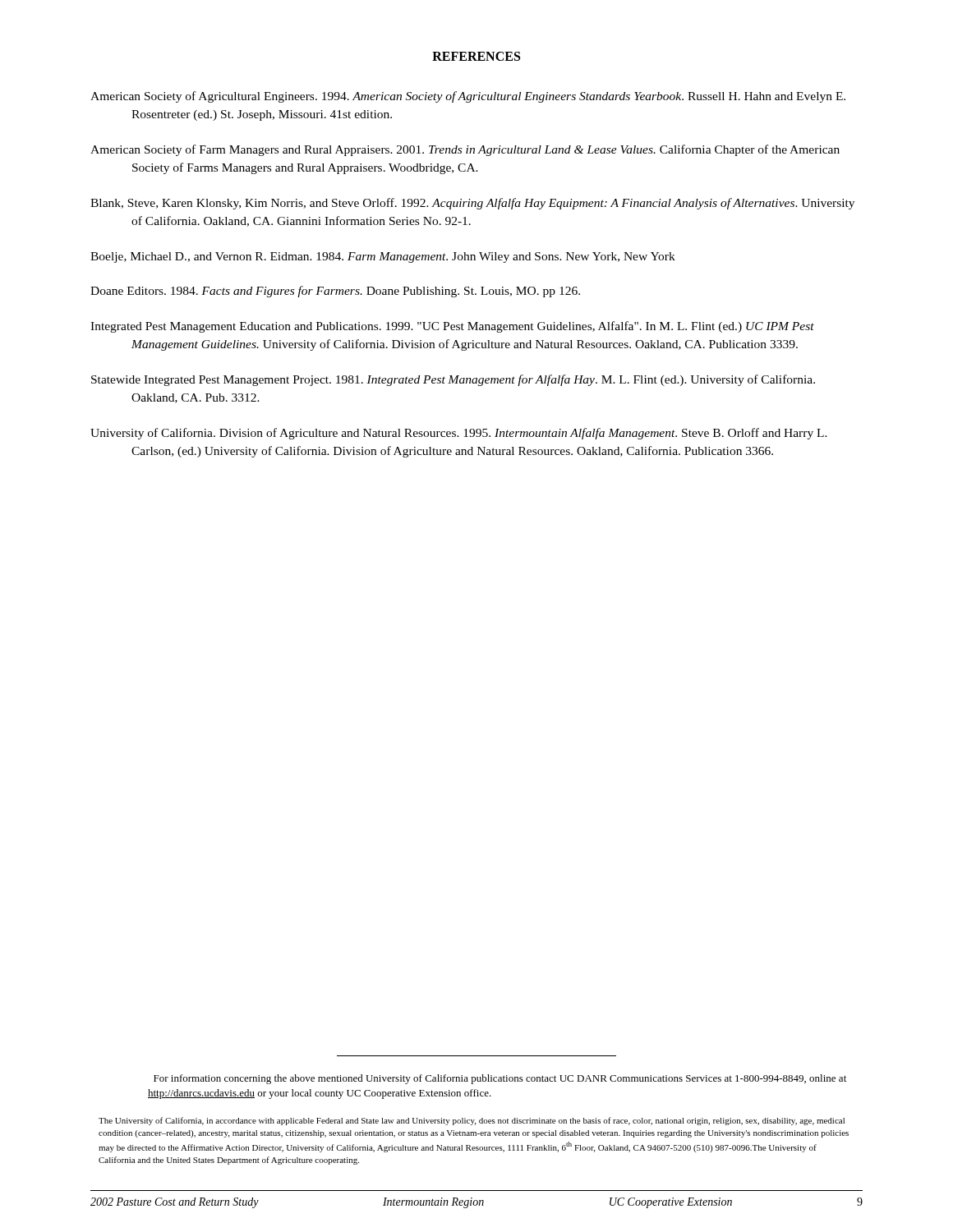The height and width of the screenshot is (1232, 953).
Task: Click on the block starting "University of California. Division"
Action: [459, 441]
